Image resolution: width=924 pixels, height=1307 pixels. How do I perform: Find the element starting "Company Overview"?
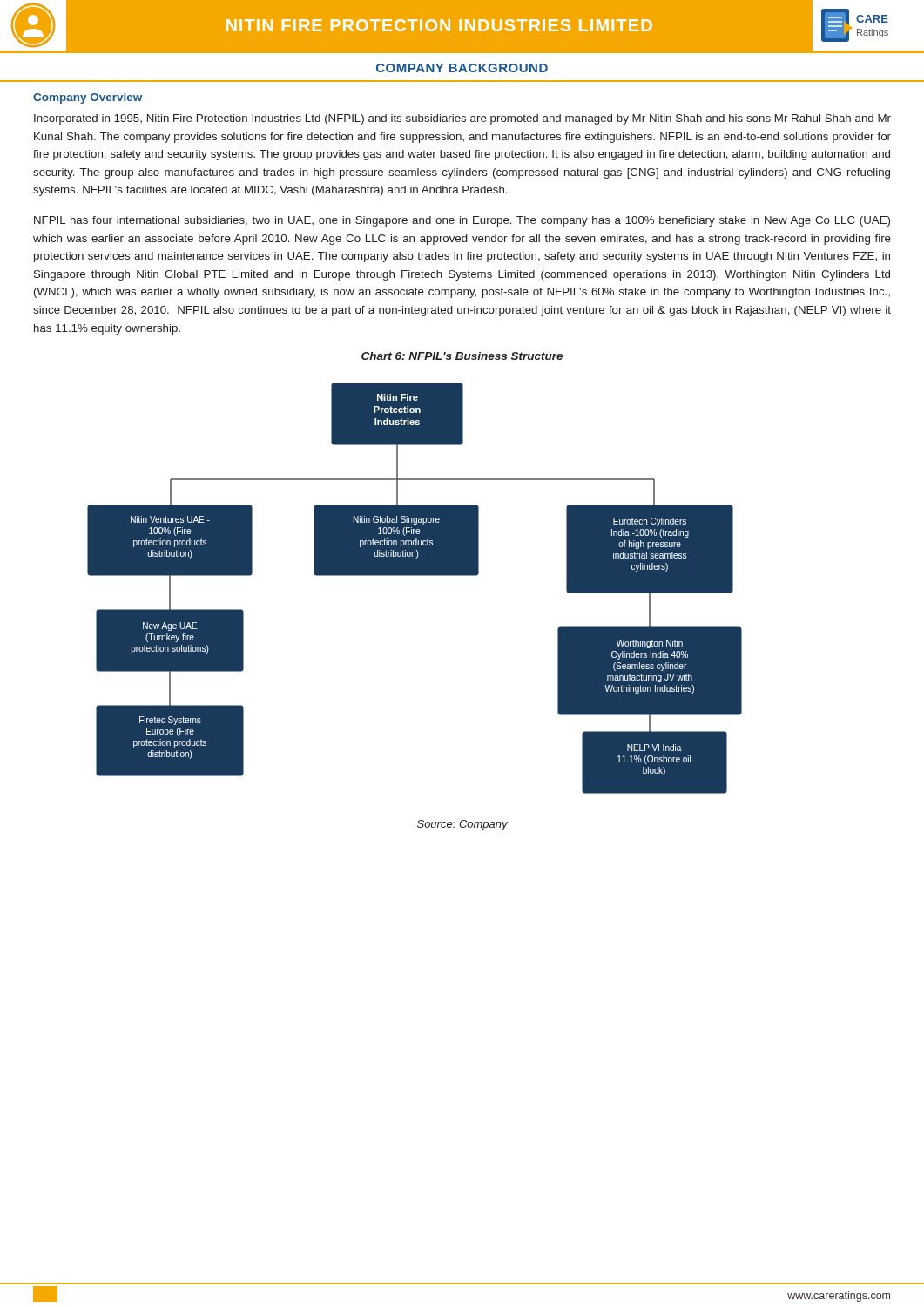pyautogui.click(x=88, y=97)
